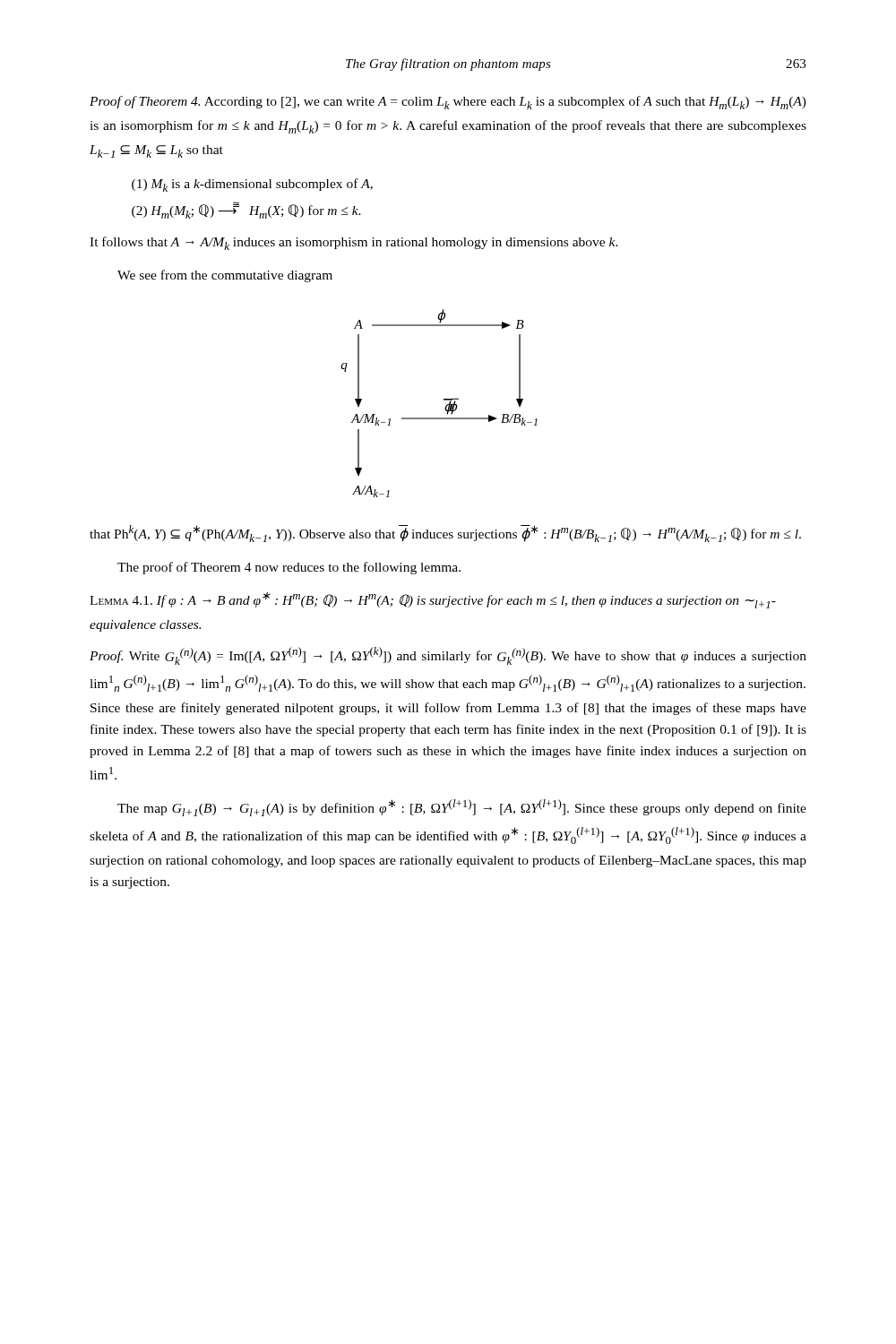Where is the passage that starts "that Phk(A, Y)"?
Viewport: 896px width, 1344px height.
point(446,534)
